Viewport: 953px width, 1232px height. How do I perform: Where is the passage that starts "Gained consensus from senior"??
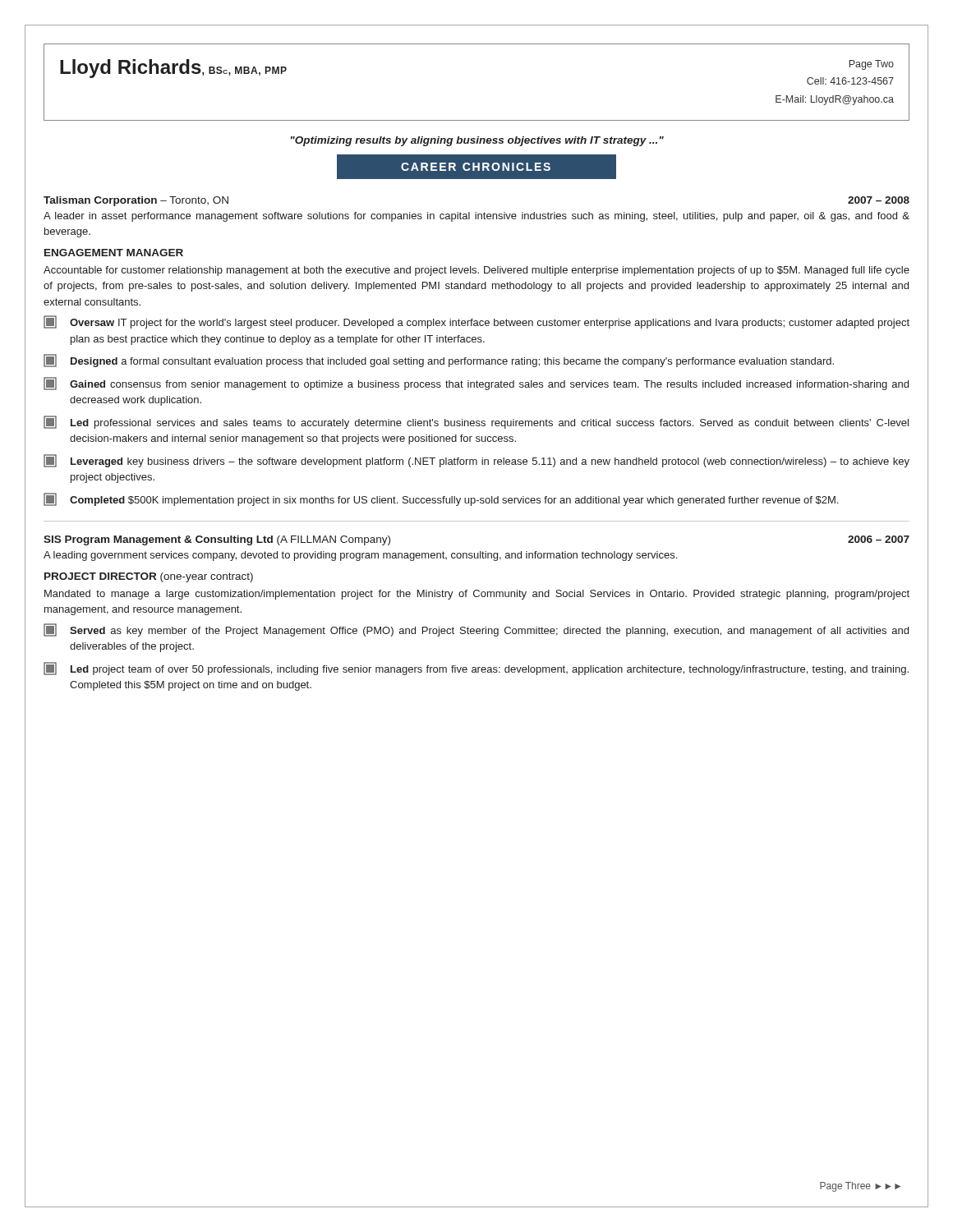tap(476, 392)
